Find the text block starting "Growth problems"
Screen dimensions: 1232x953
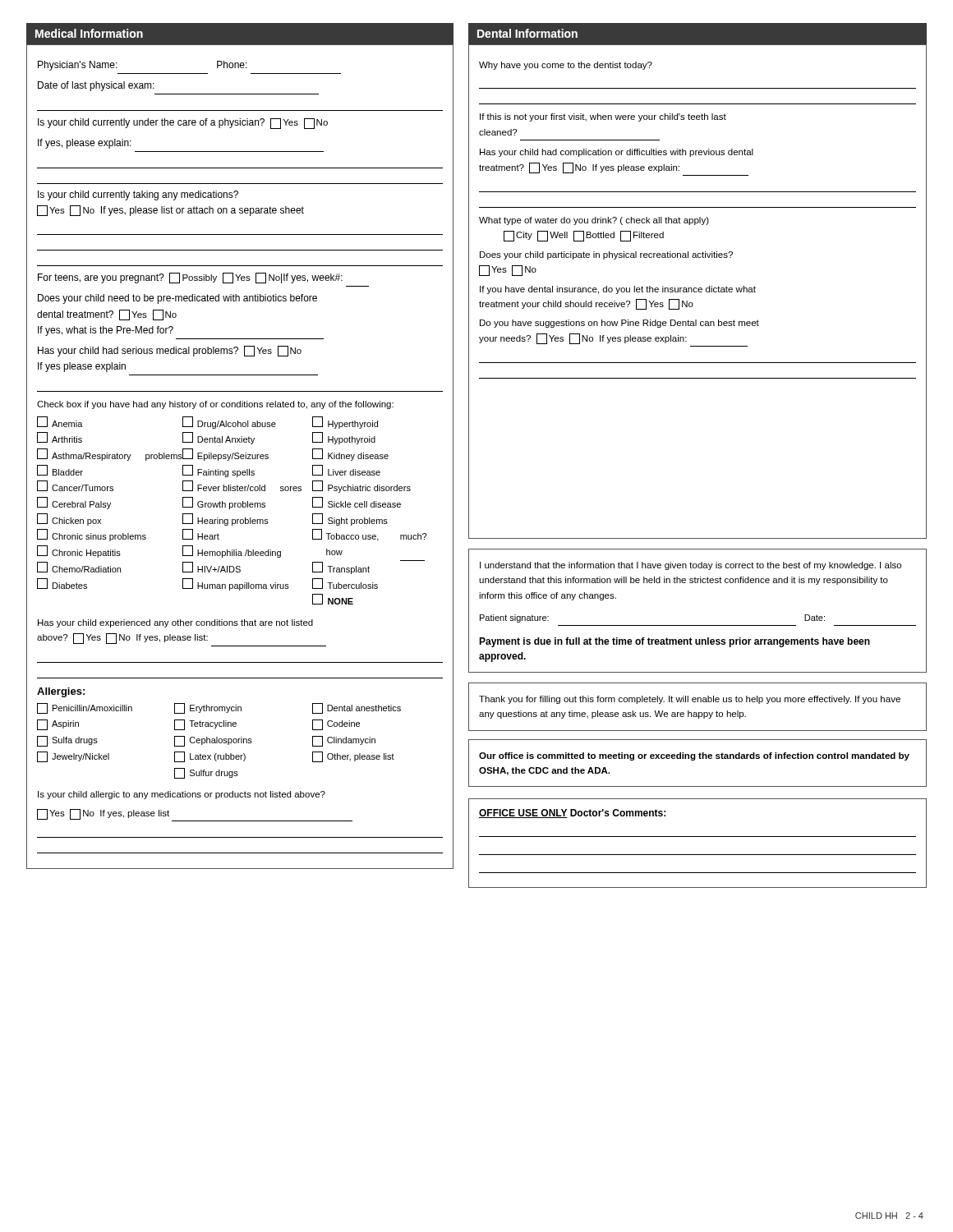[x=224, y=503]
